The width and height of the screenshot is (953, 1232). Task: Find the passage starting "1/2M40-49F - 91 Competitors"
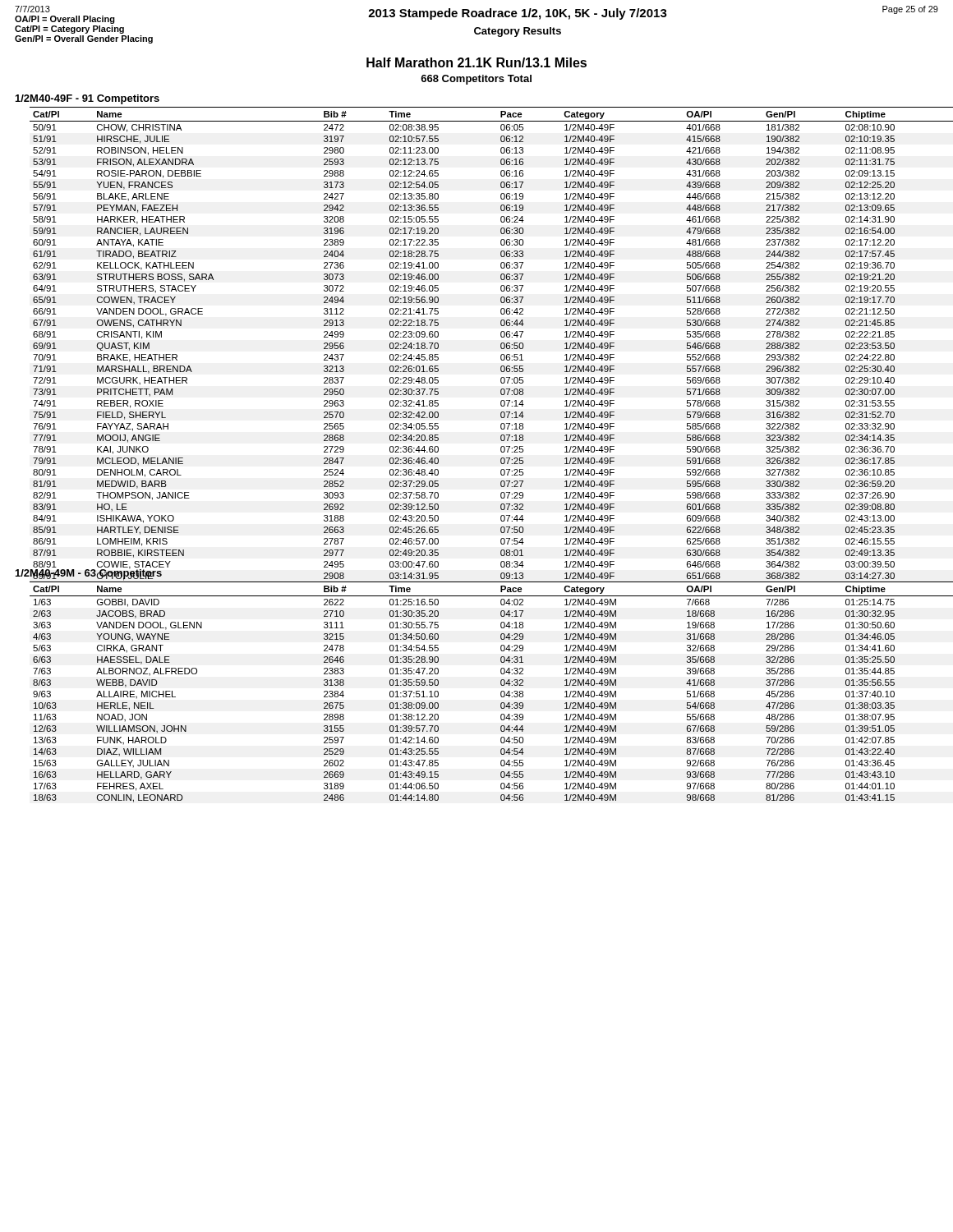pyautogui.click(x=87, y=98)
